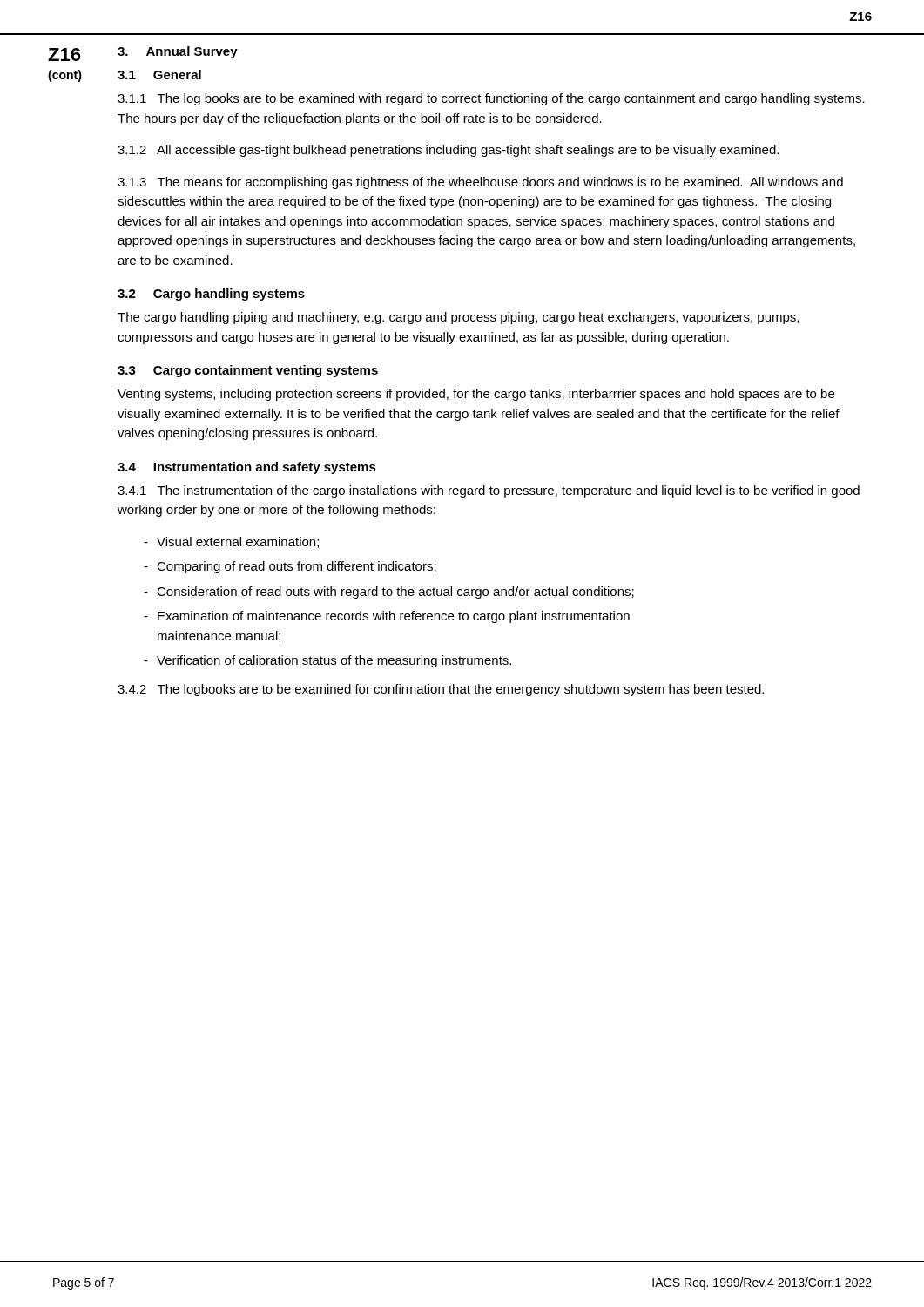Viewport: 924px width, 1307px height.
Task: Locate the text block starting "Venting systems, including"
Action: point(478,413)
